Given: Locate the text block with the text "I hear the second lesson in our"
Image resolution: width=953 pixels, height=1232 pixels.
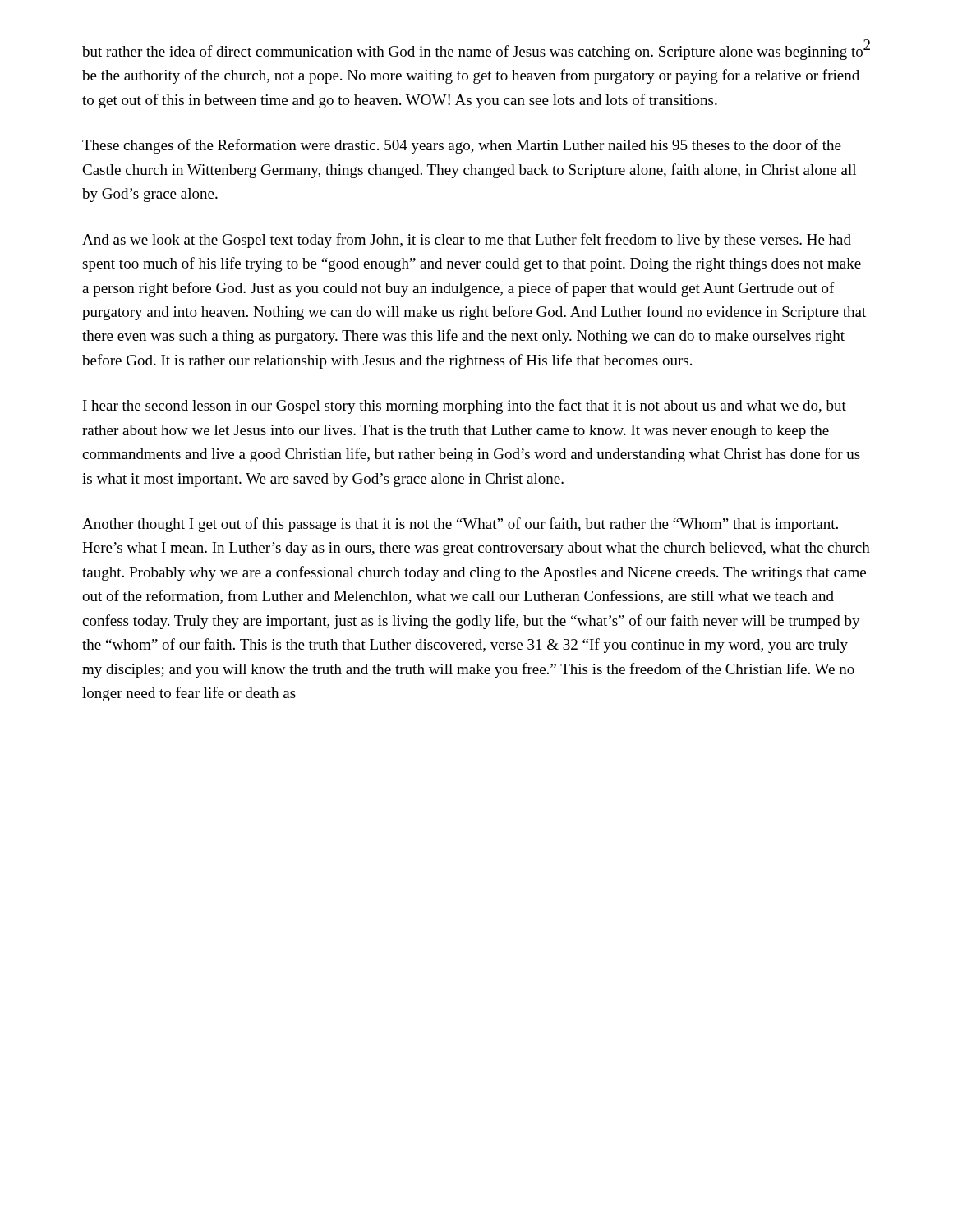Looking at the screenshot, I should [x=471, y=442].
